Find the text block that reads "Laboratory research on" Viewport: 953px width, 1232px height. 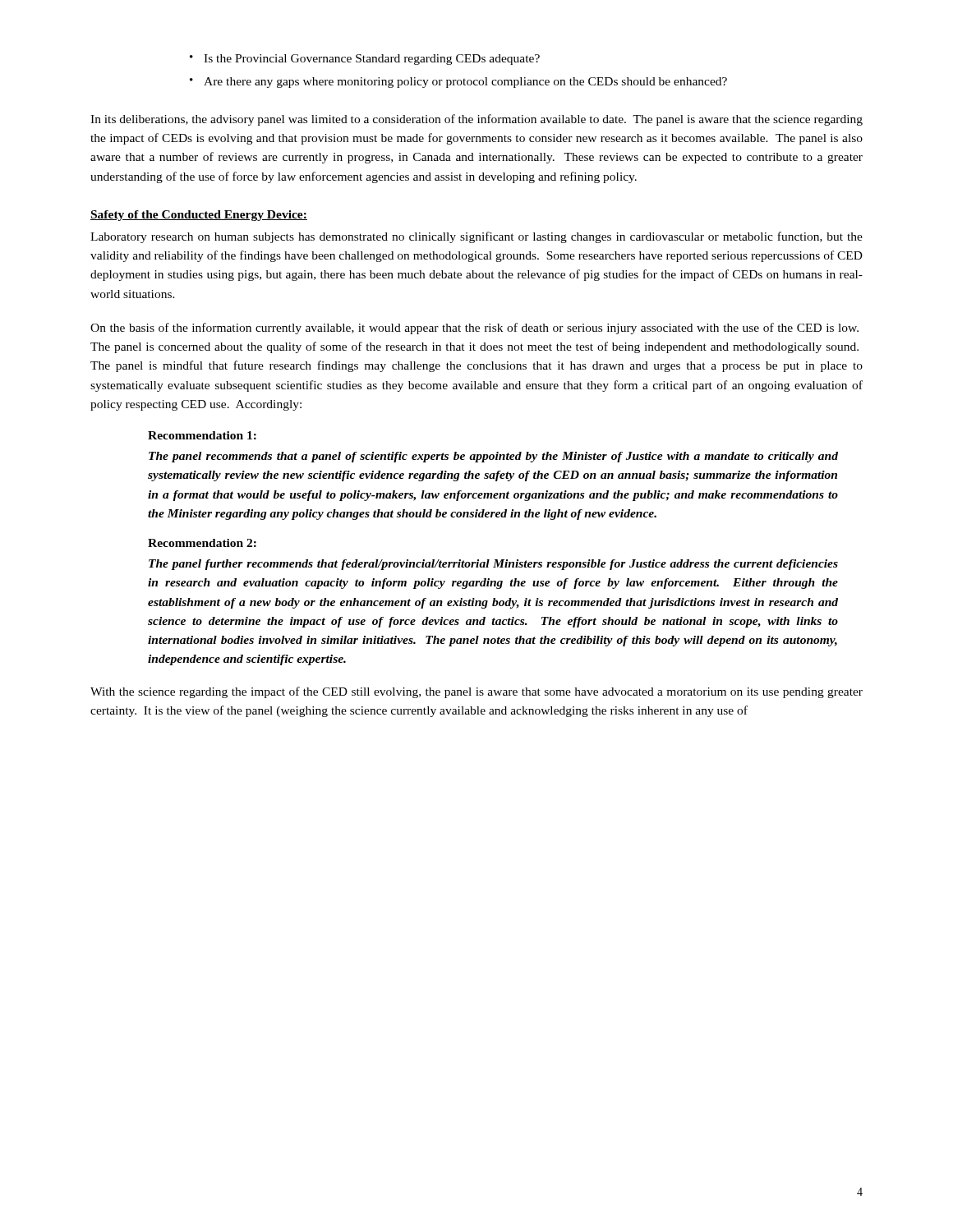476,265
